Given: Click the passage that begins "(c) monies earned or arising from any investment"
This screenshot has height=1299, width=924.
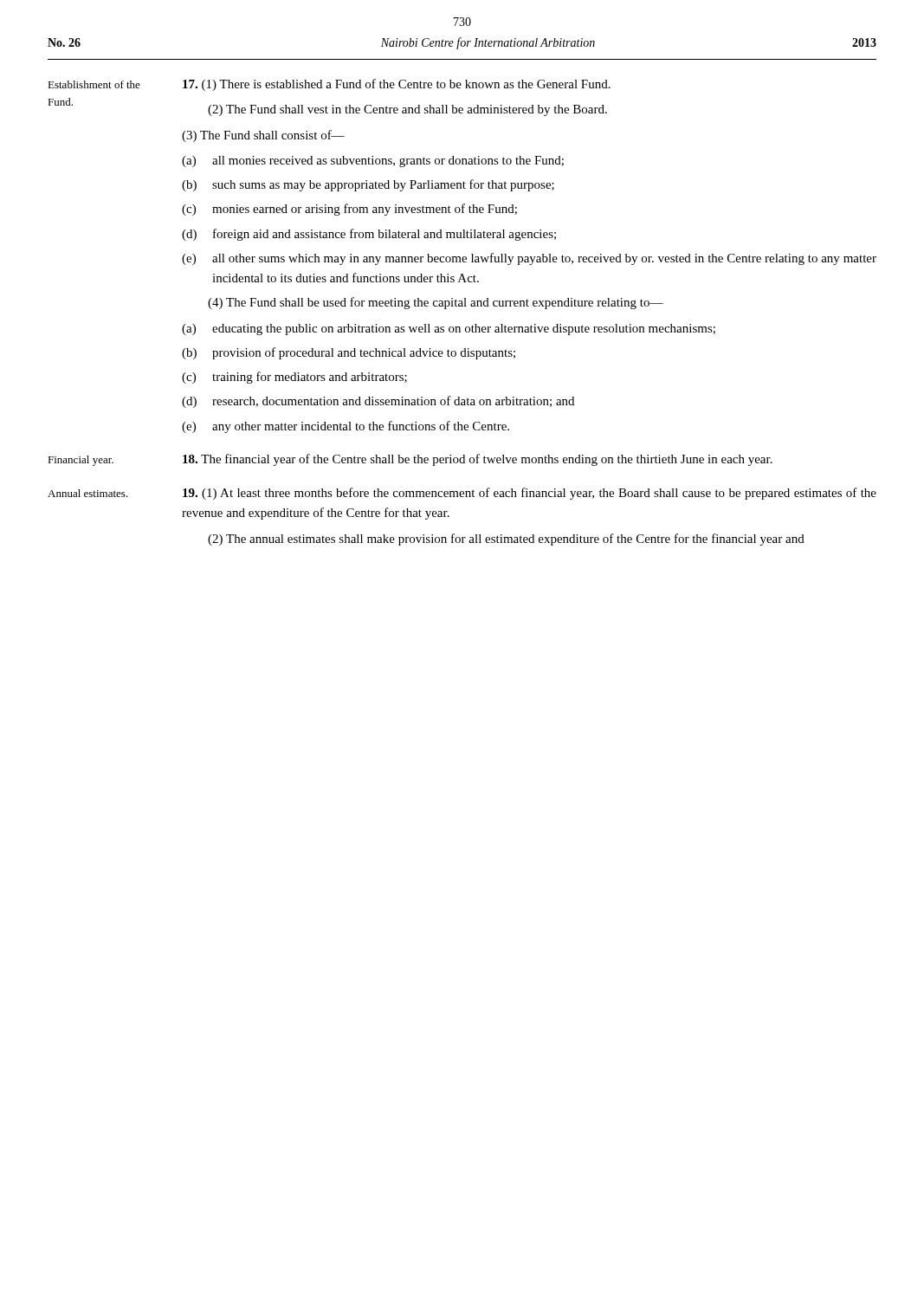Looking at the screenshot, I should pos(349,210).
